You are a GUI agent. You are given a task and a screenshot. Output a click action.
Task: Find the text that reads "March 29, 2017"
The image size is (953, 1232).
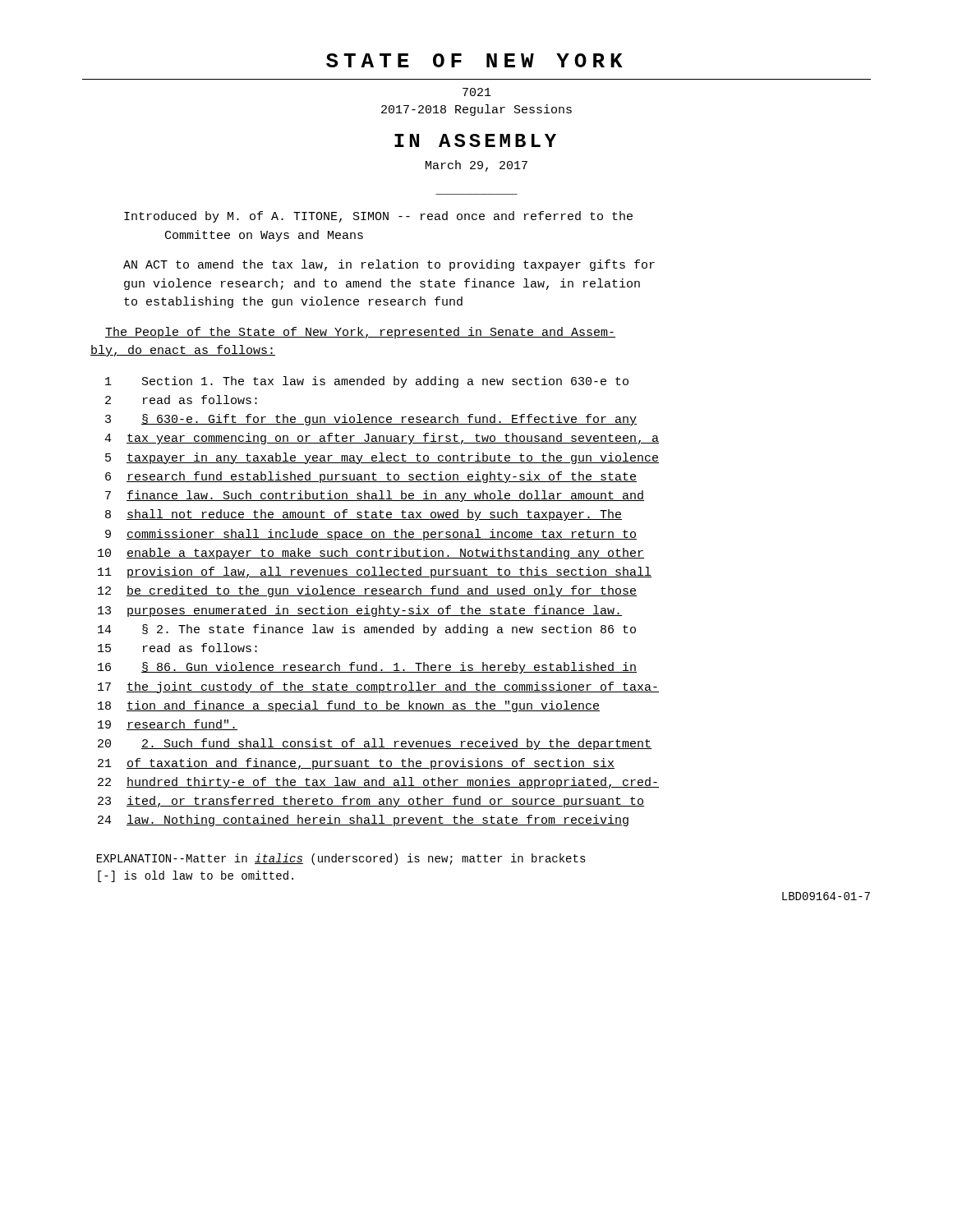(476, 166)
